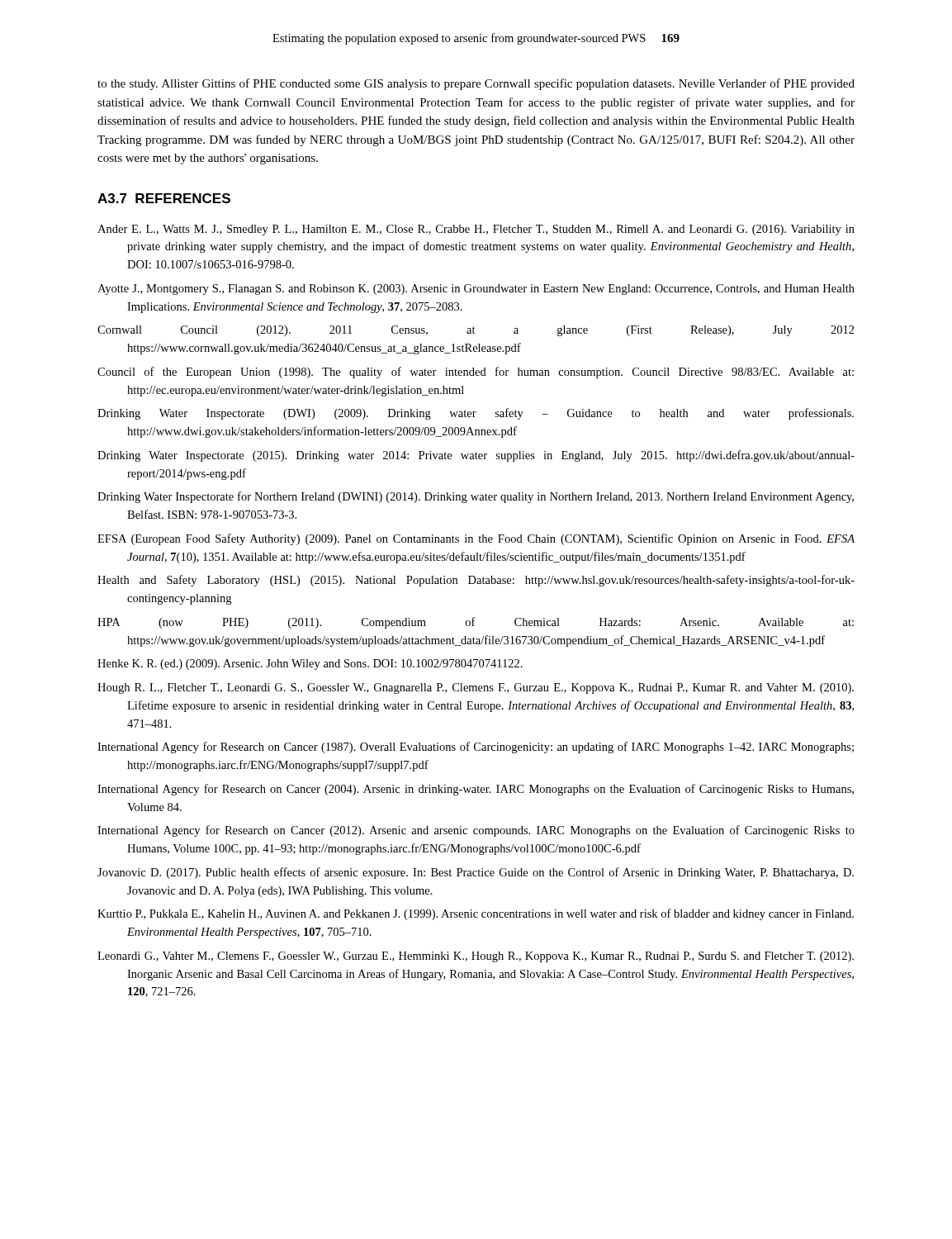Find the text block starting "Henke K. R. (ed.)"

pos(310,663)
